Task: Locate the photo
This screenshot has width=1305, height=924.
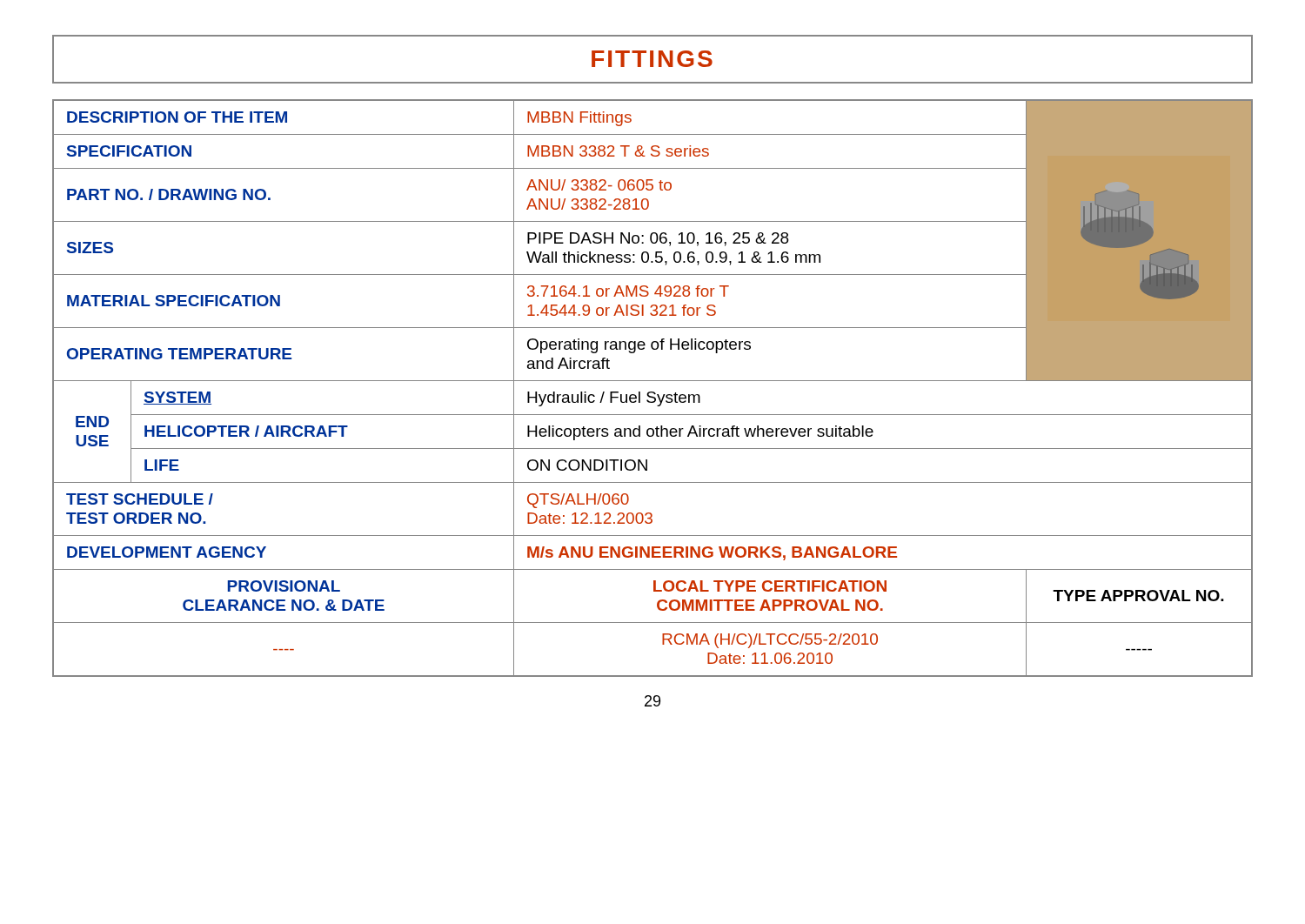Action: click(x=1139, y=241)
